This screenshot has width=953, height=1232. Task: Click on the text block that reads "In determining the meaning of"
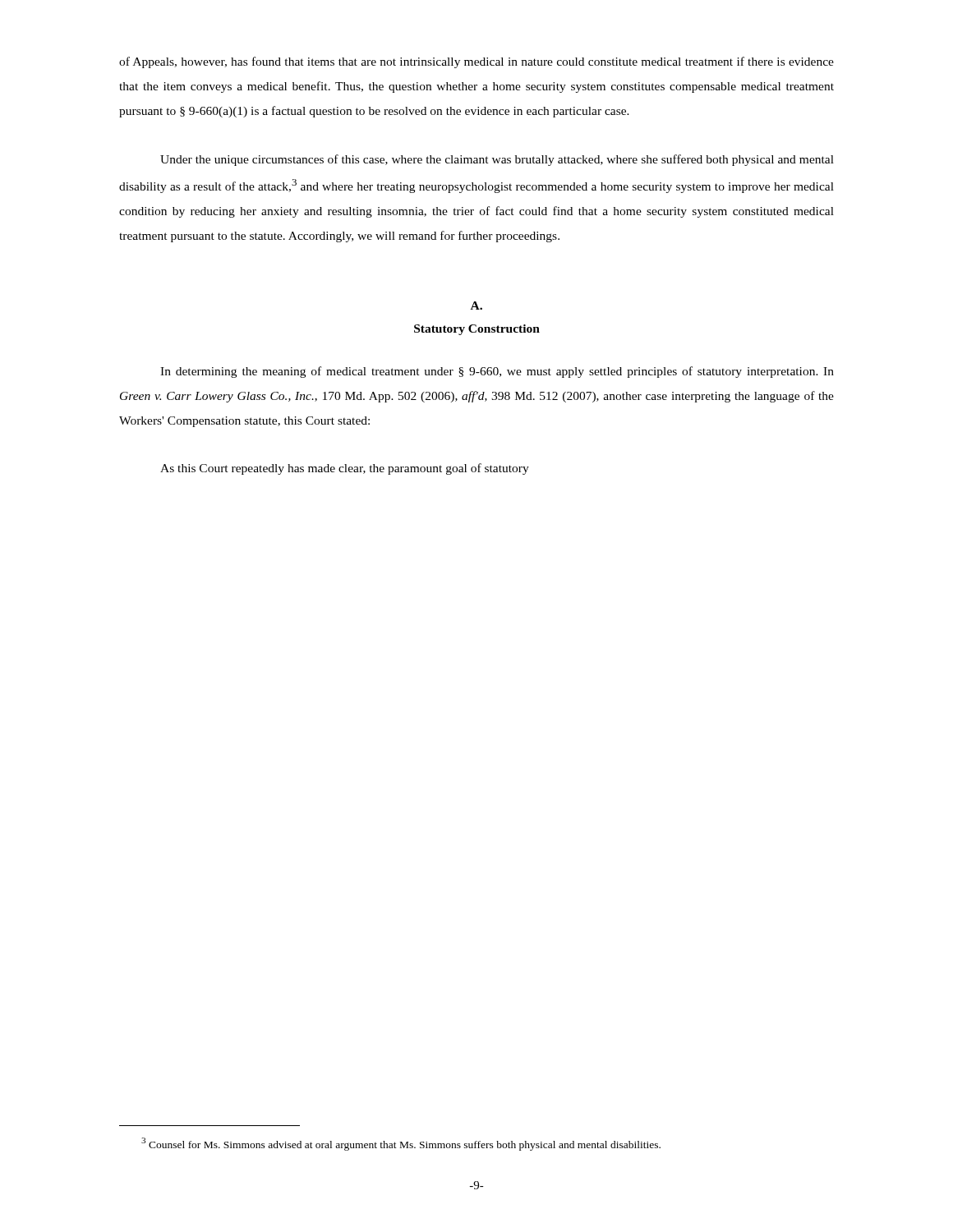pos(476,395)
